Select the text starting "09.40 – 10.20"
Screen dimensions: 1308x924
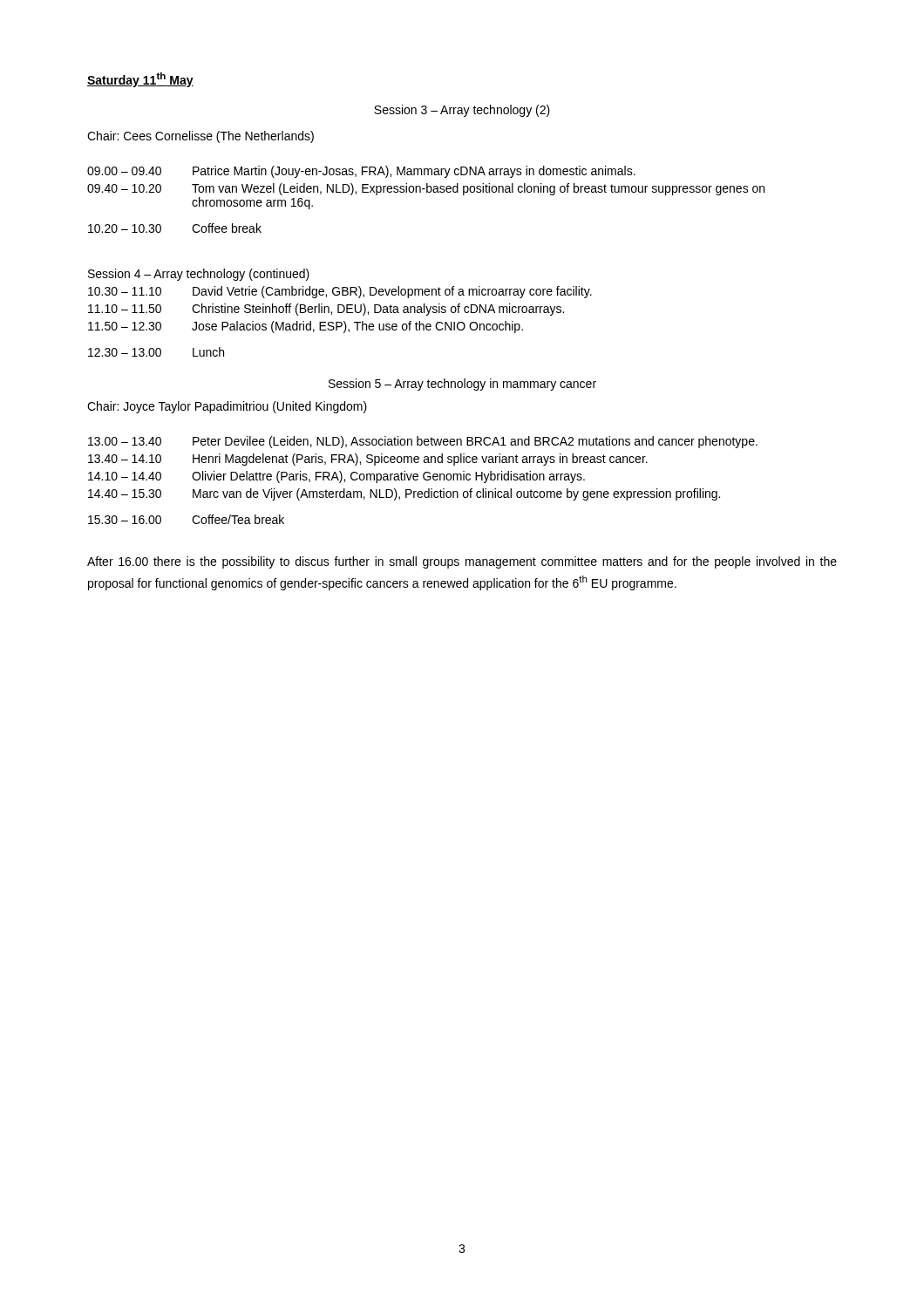[x=462, y=195]
